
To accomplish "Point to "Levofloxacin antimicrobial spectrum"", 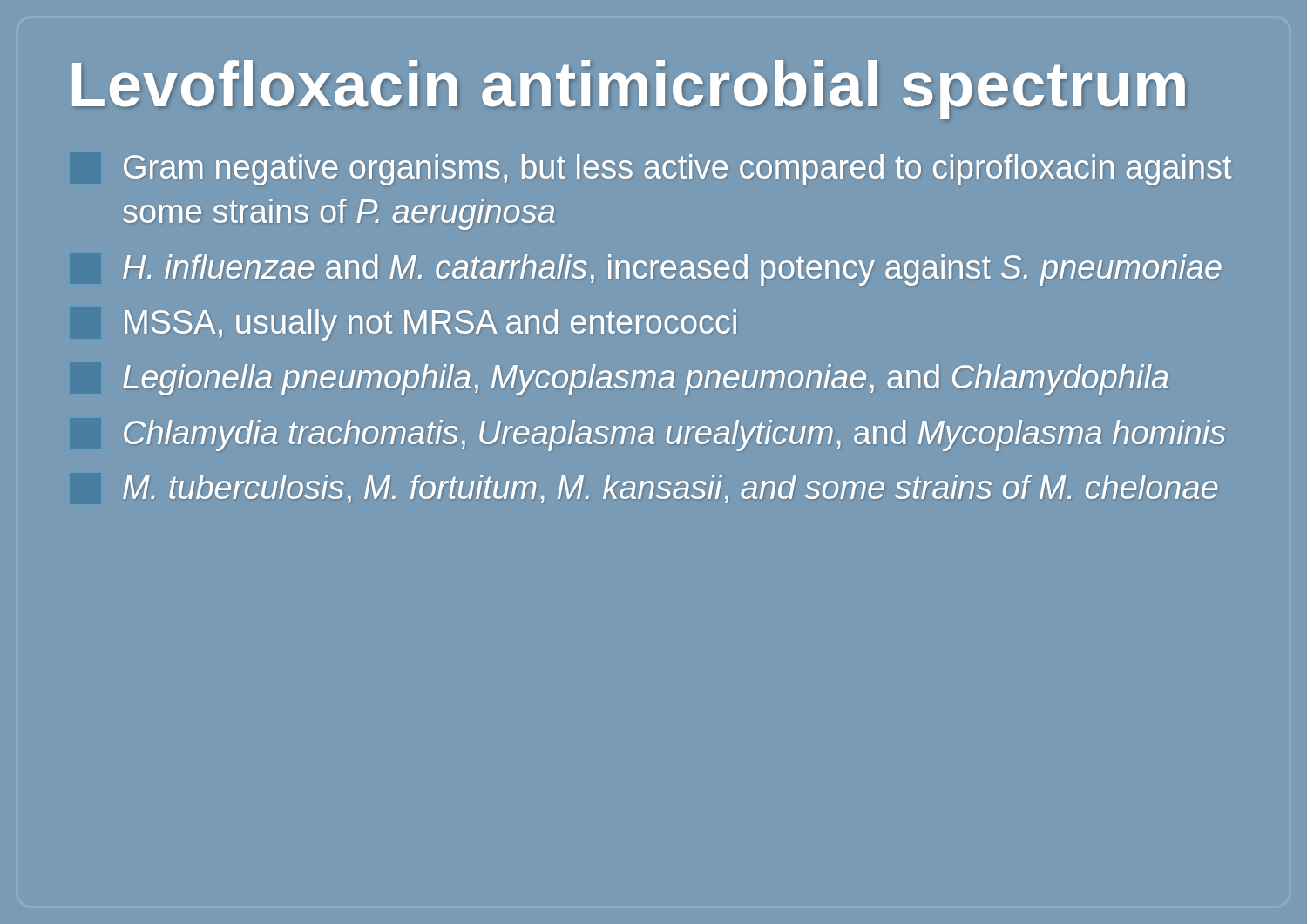I will click(x=654, y=85).
